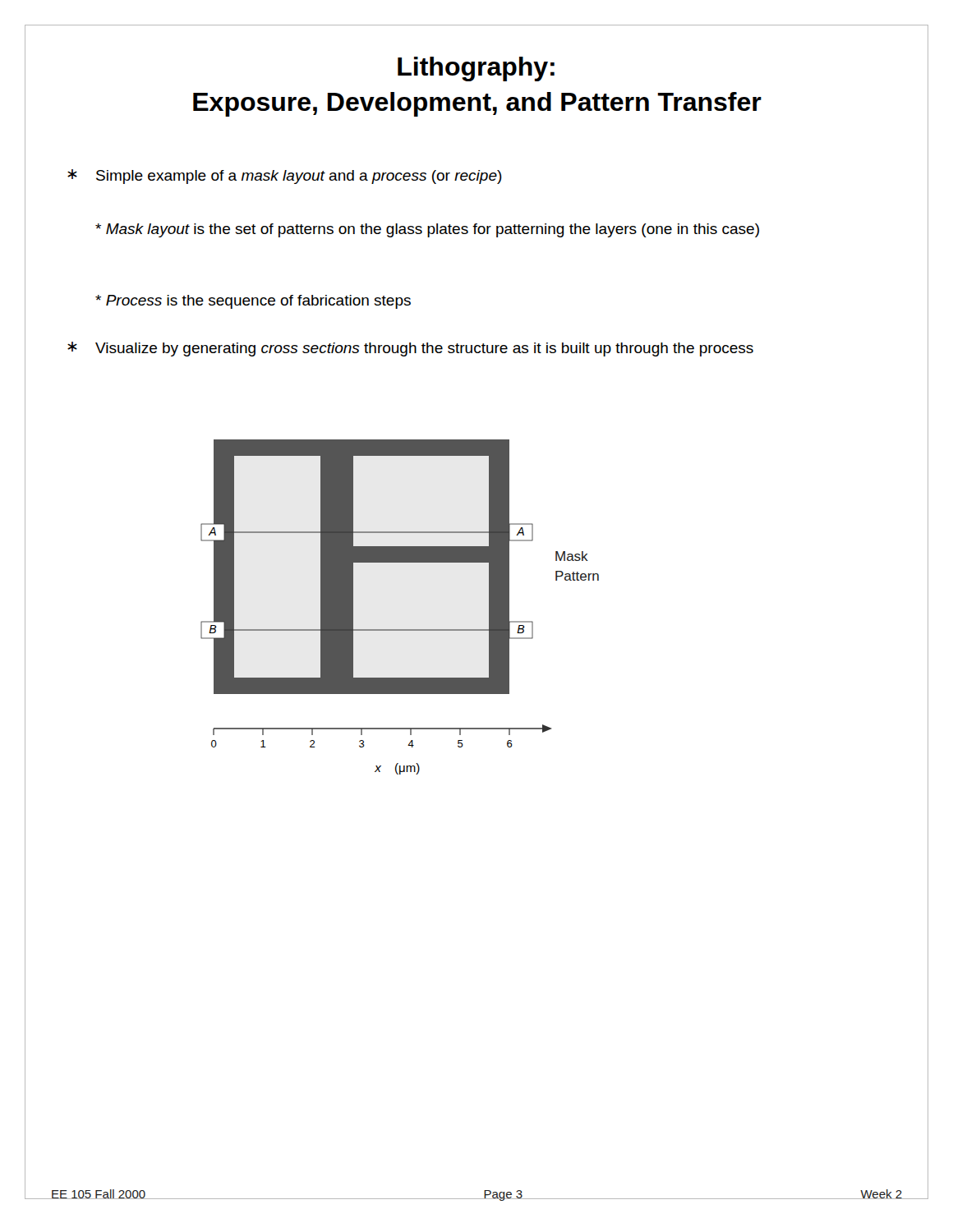Select the schematic

(x=468, y=616)
